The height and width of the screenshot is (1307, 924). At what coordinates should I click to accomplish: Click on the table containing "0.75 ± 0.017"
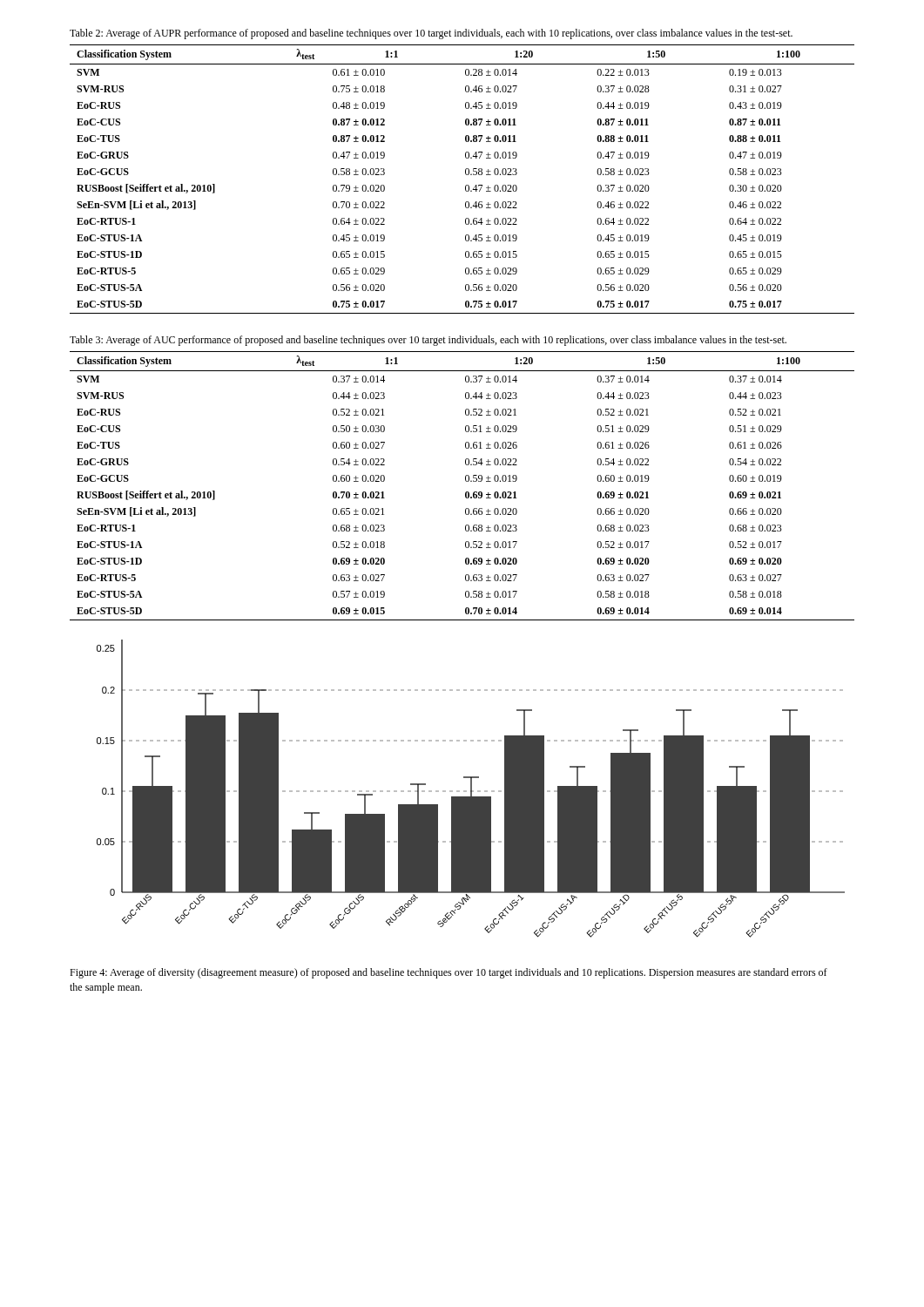point(462,179)
